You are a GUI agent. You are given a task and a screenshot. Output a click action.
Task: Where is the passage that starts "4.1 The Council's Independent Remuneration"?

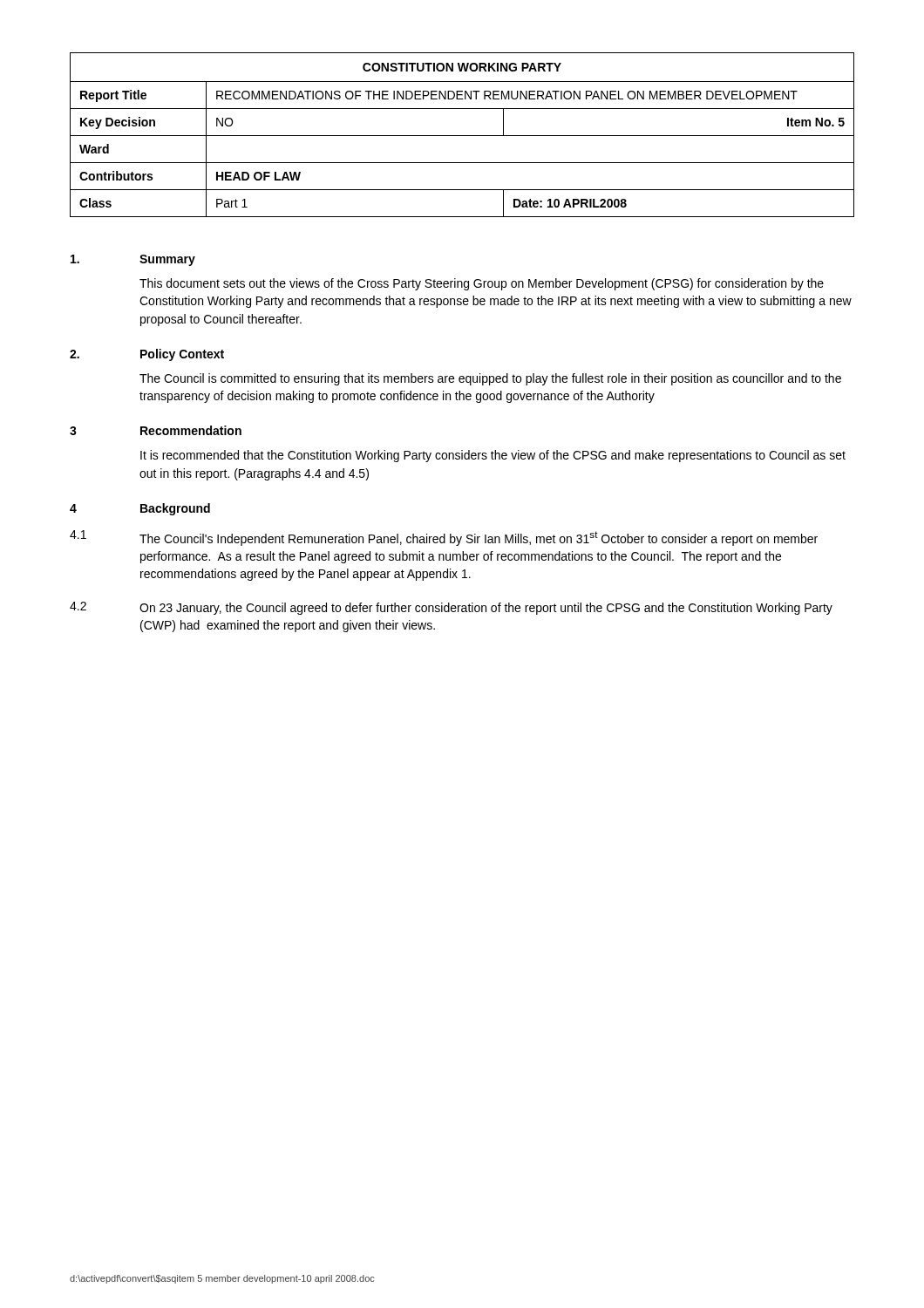coord(462,555)
